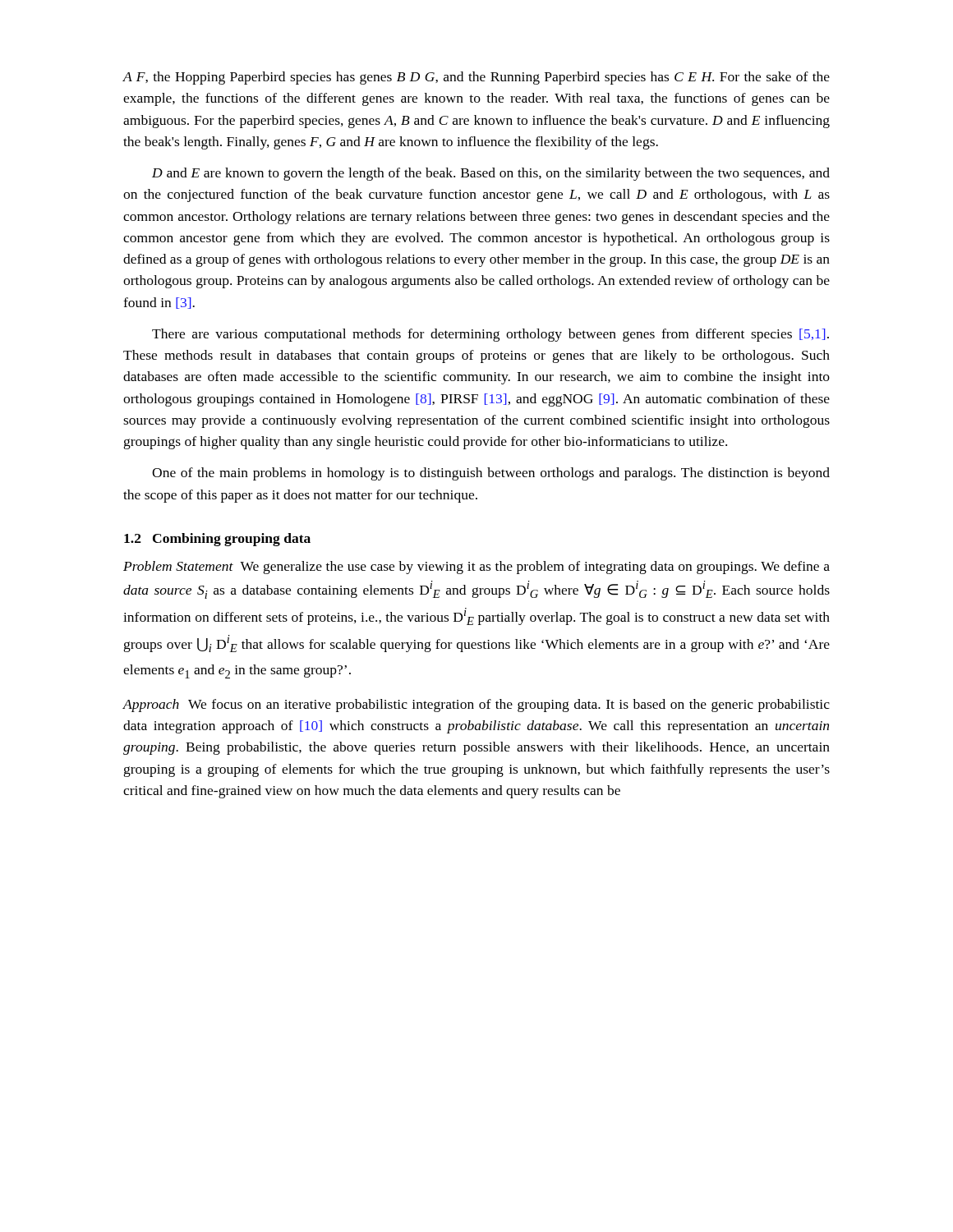Locate the text block that reads "Problem Statement We generalize the"

476,619
